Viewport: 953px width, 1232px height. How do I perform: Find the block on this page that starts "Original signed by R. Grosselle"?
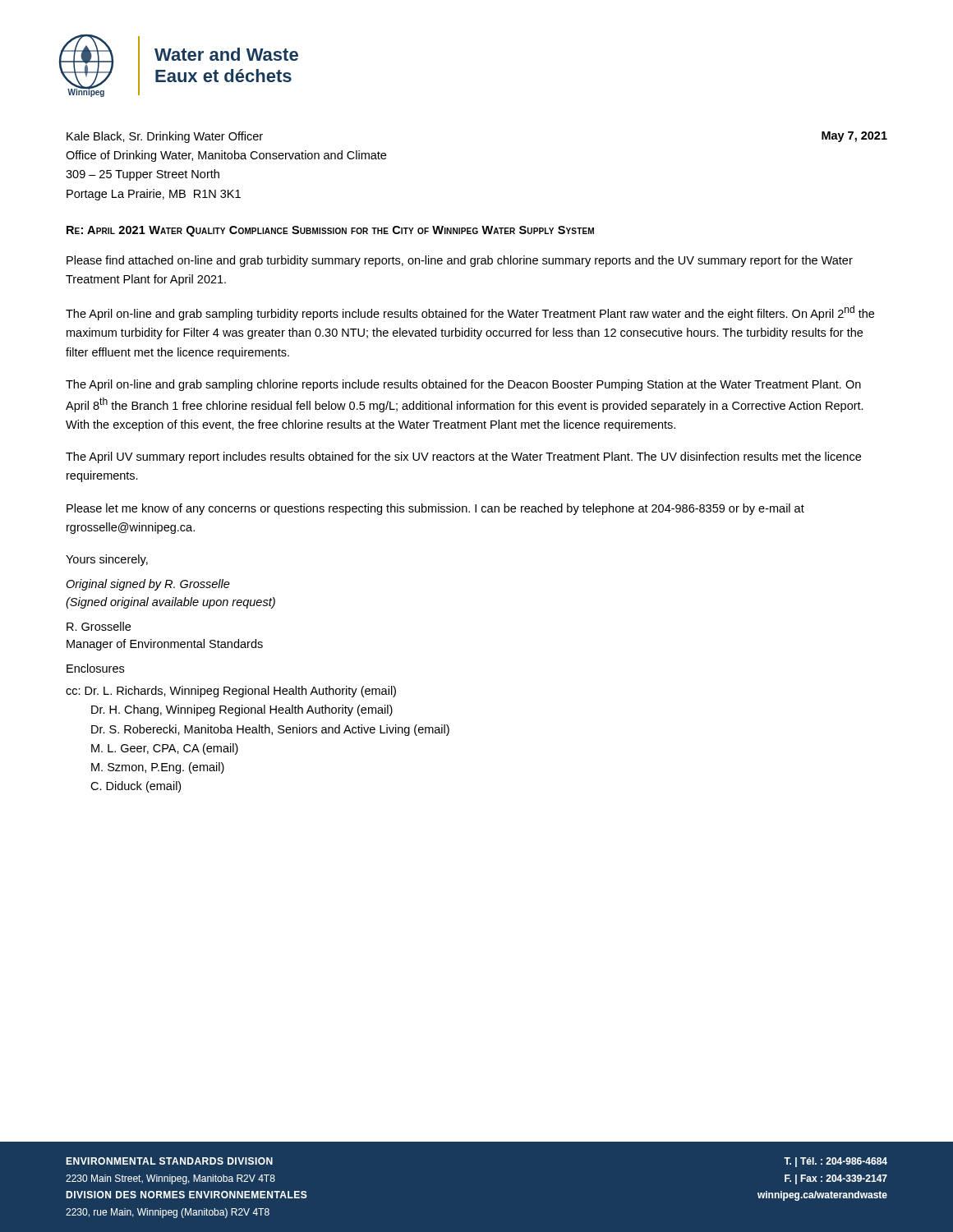pos(171,593)
